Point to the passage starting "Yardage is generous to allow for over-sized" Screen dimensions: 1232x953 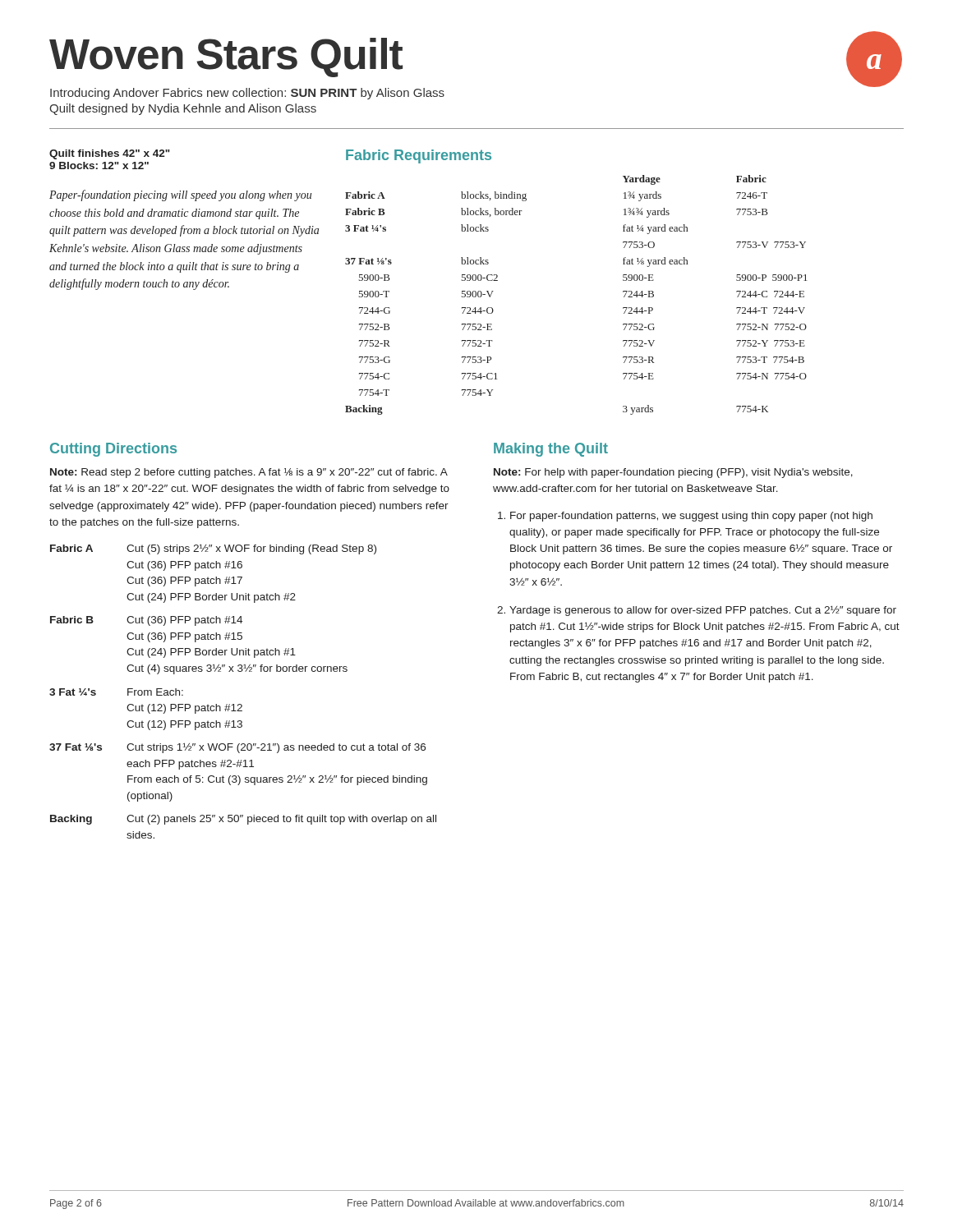coord(704,643)
